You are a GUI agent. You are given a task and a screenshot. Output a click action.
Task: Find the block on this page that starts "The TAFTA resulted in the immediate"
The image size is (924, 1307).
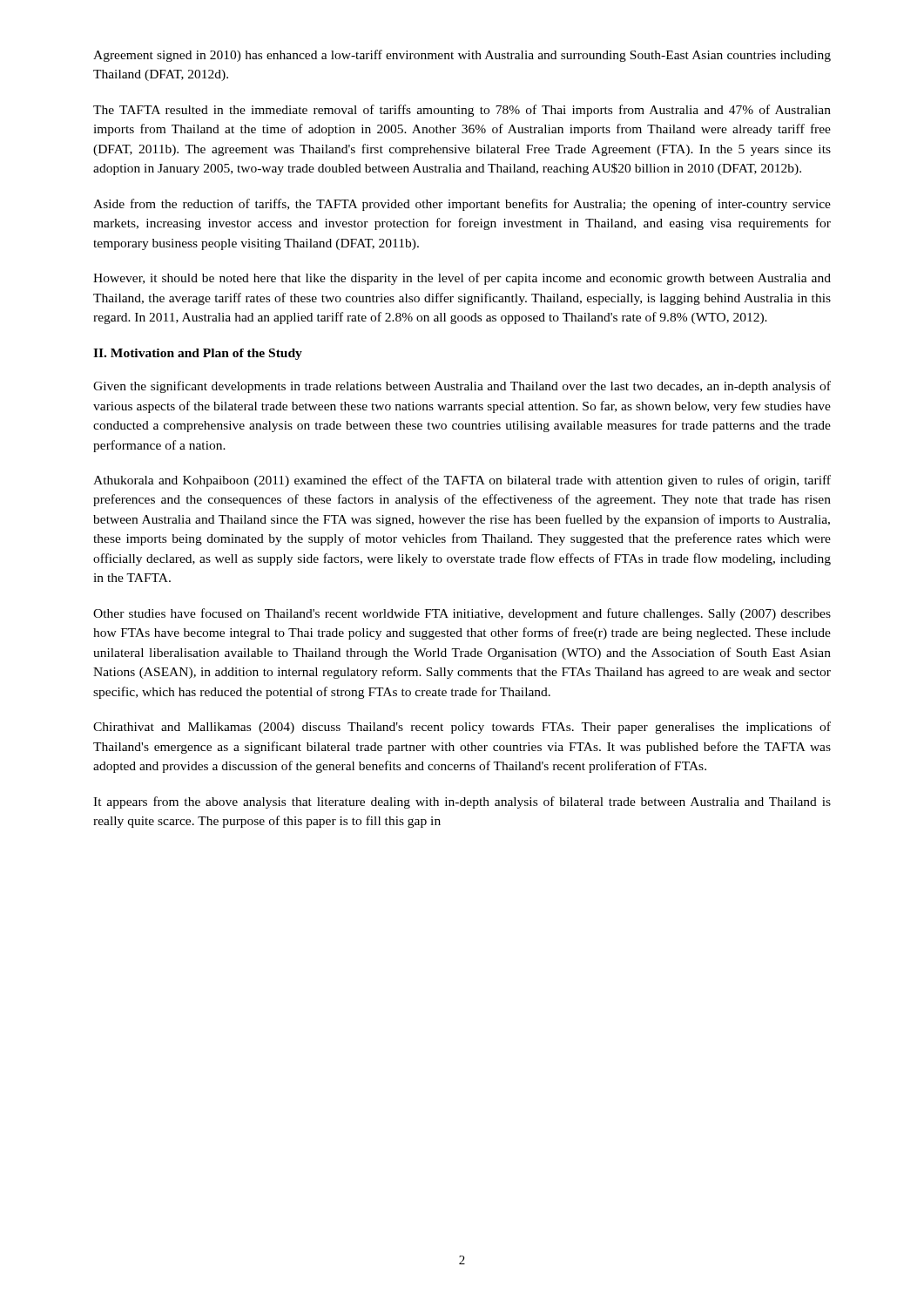462,139
